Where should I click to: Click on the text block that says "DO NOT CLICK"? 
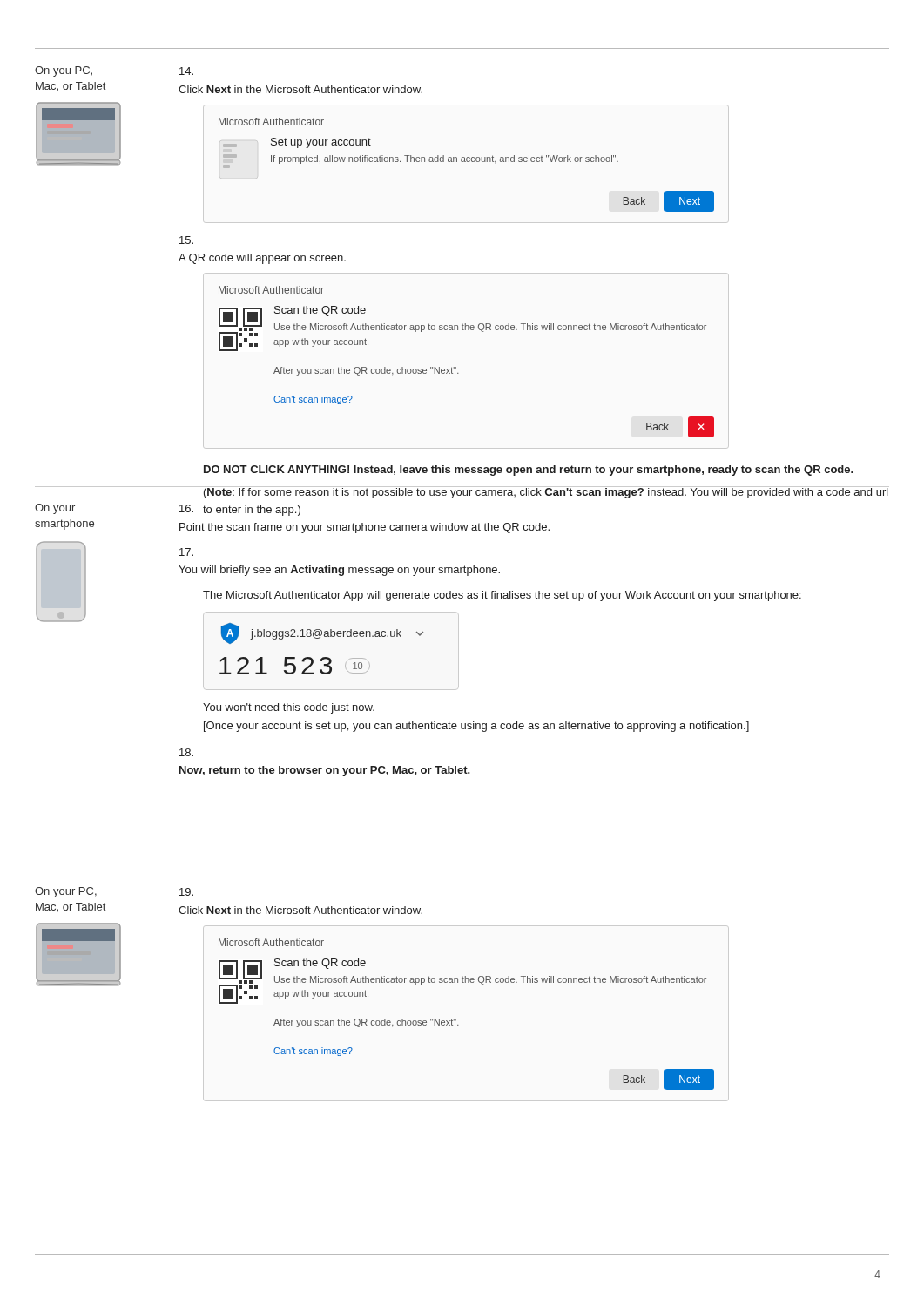coord(546,490)
